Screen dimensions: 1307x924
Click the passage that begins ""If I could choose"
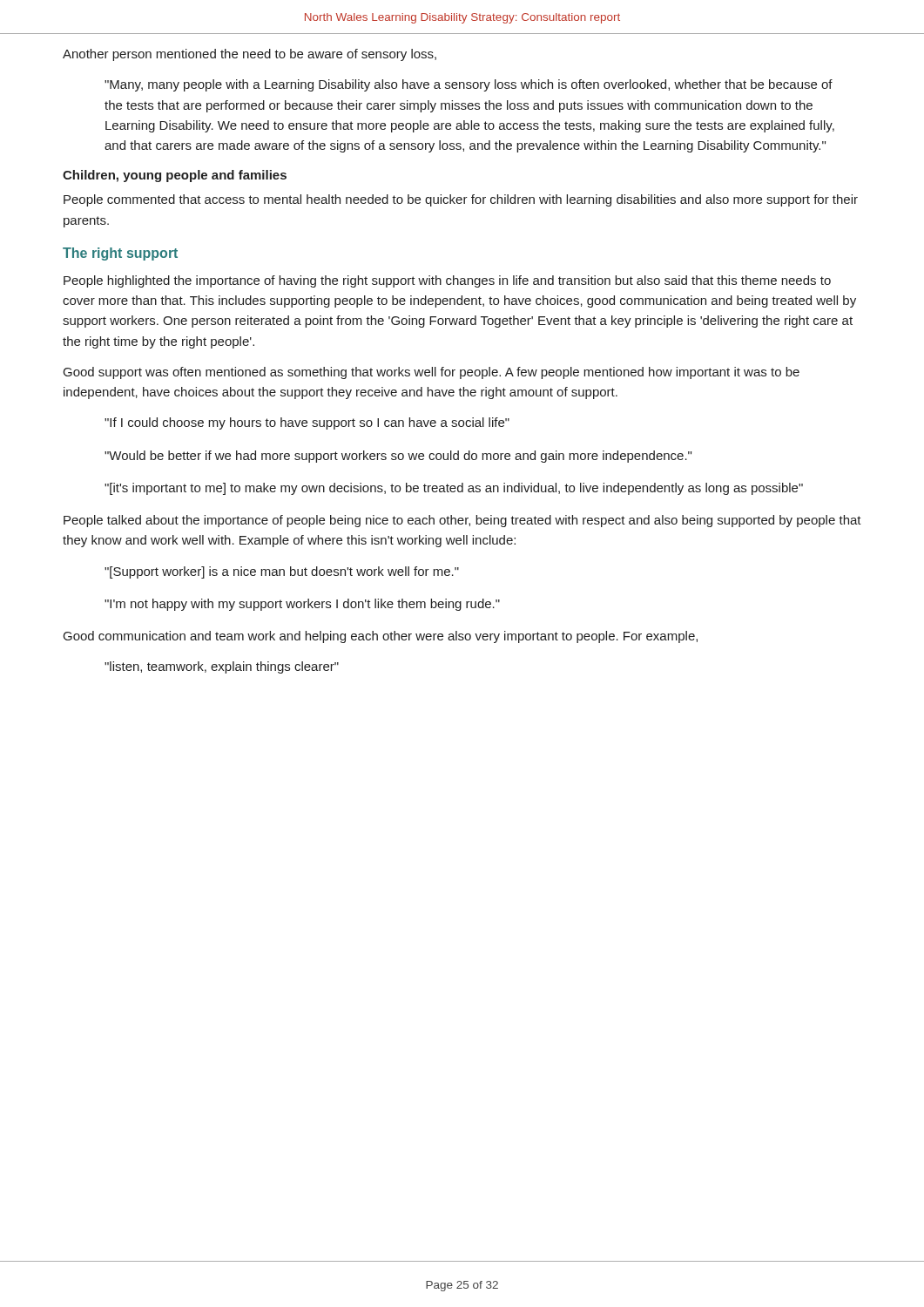[307, 422]
